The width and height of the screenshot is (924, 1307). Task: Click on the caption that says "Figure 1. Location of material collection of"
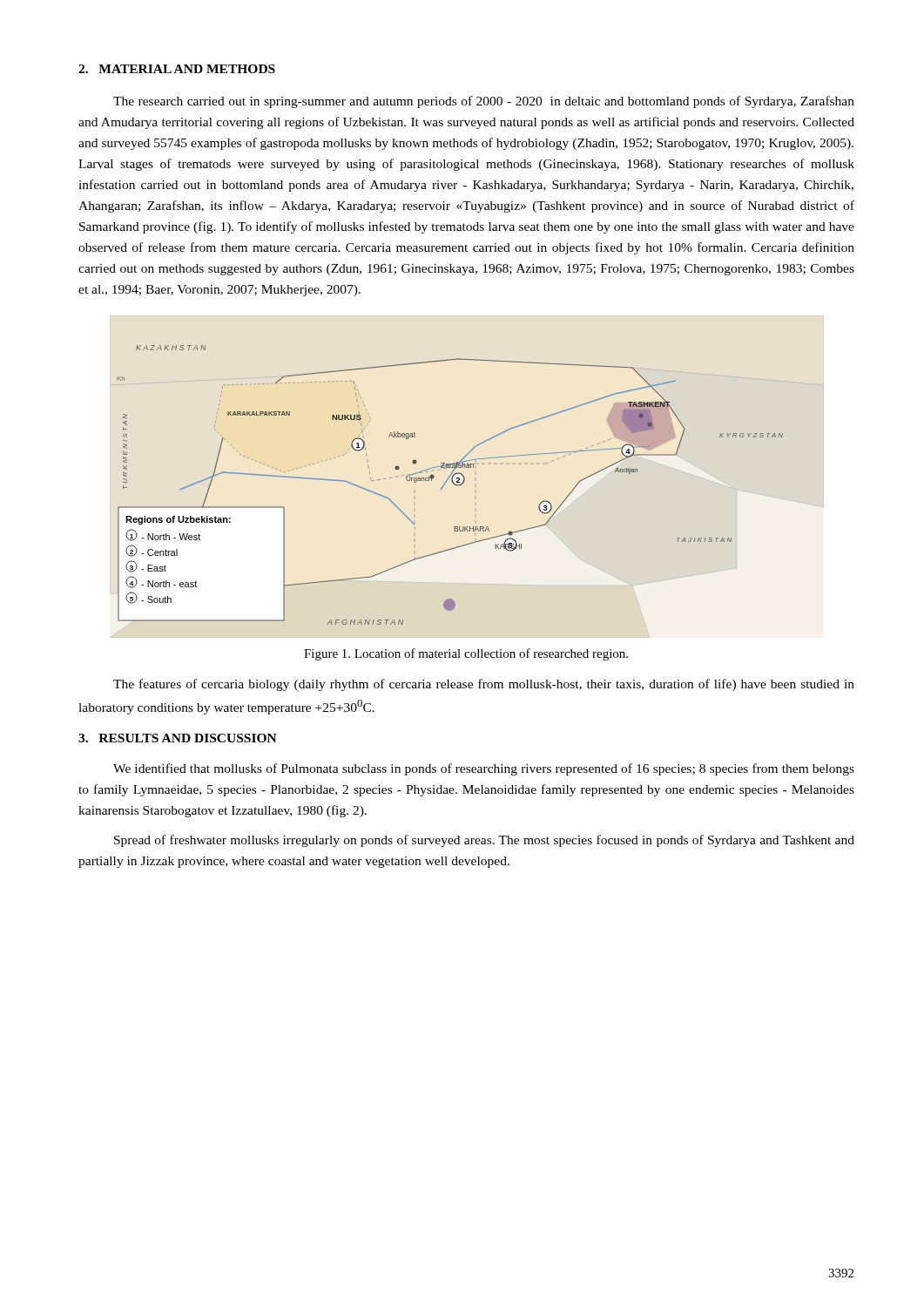click(466, 654)
